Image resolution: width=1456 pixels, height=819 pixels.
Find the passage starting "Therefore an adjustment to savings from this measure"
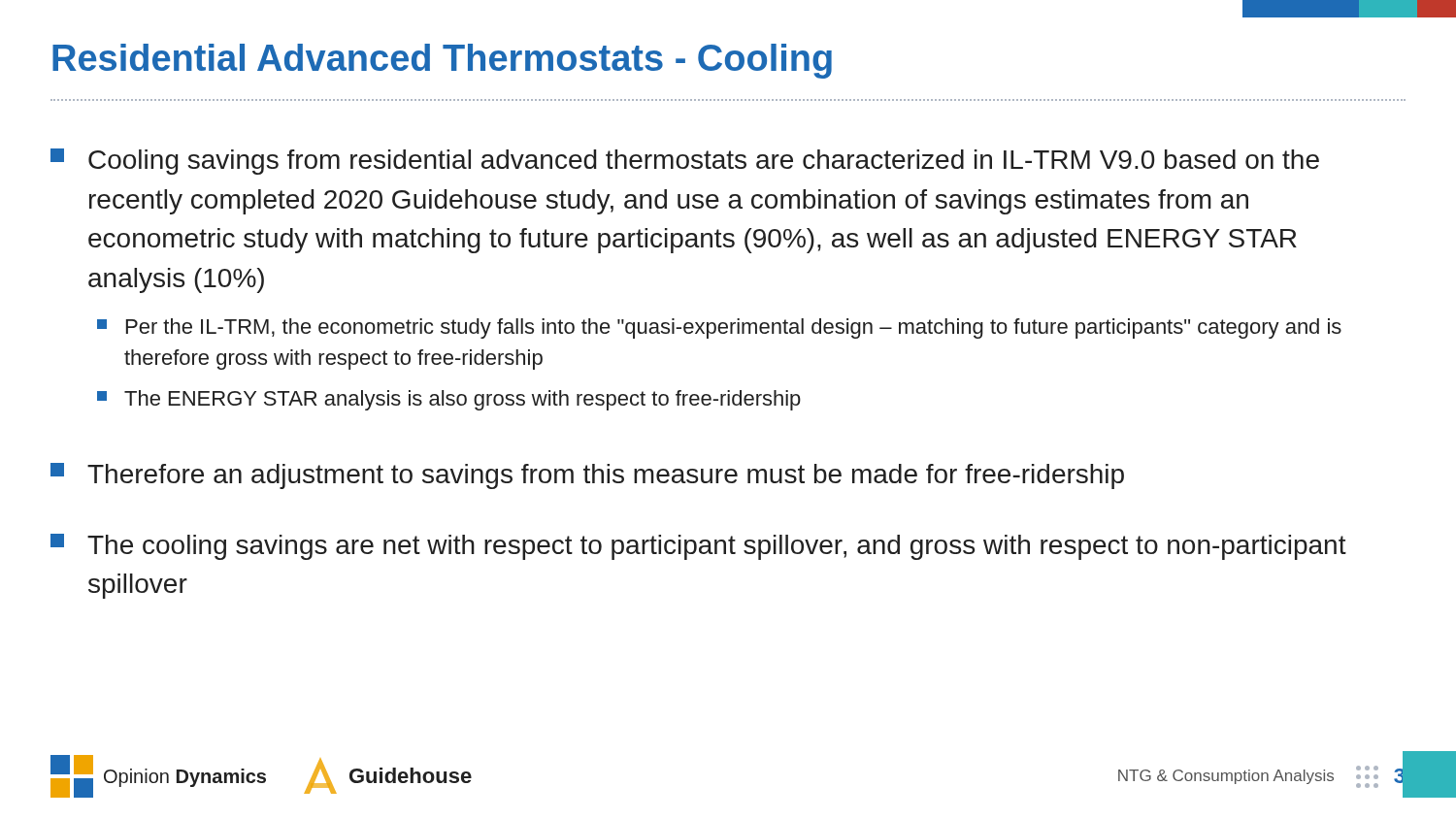tap(588, 475)
